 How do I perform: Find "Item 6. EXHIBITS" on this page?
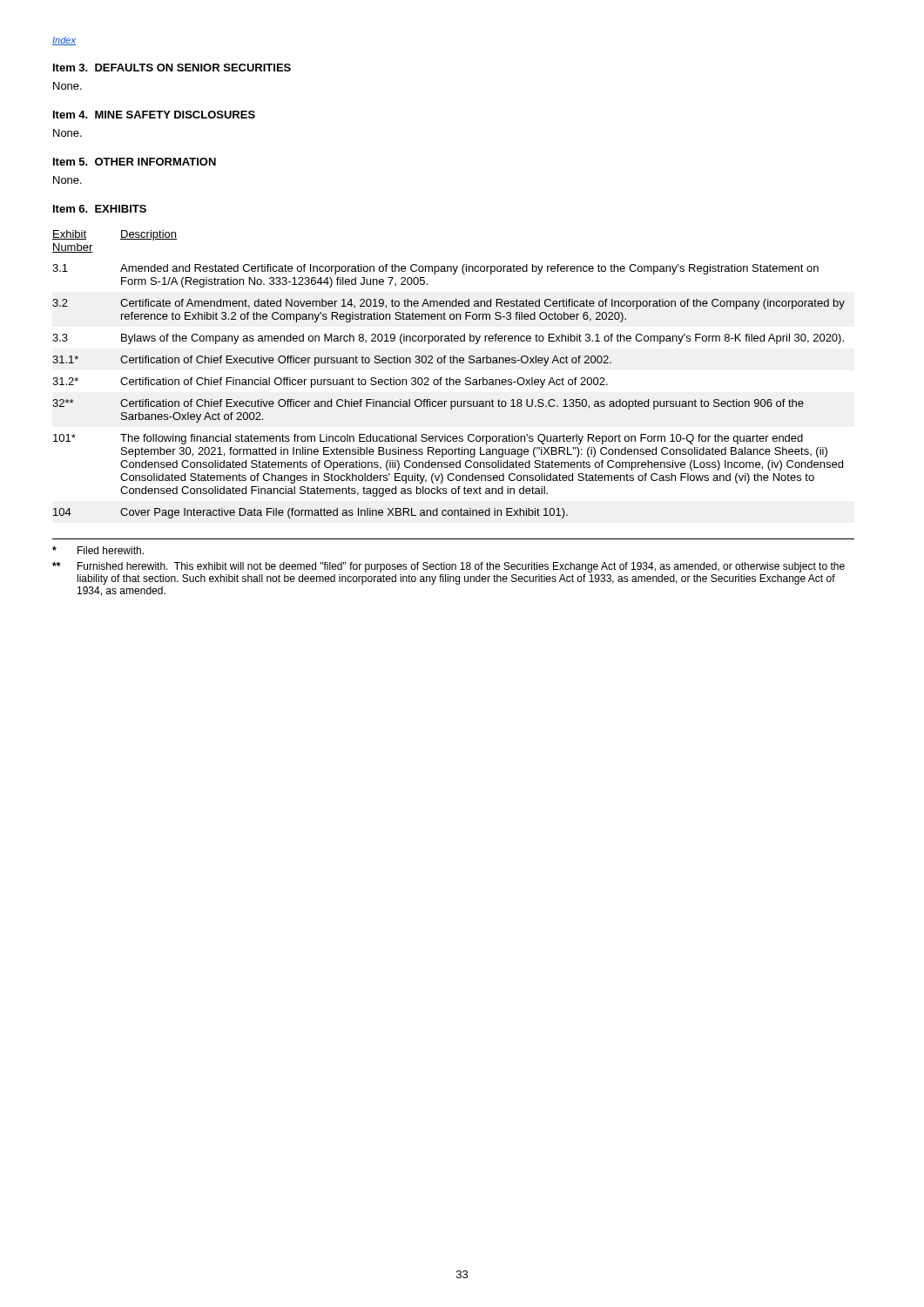[99, 209]
